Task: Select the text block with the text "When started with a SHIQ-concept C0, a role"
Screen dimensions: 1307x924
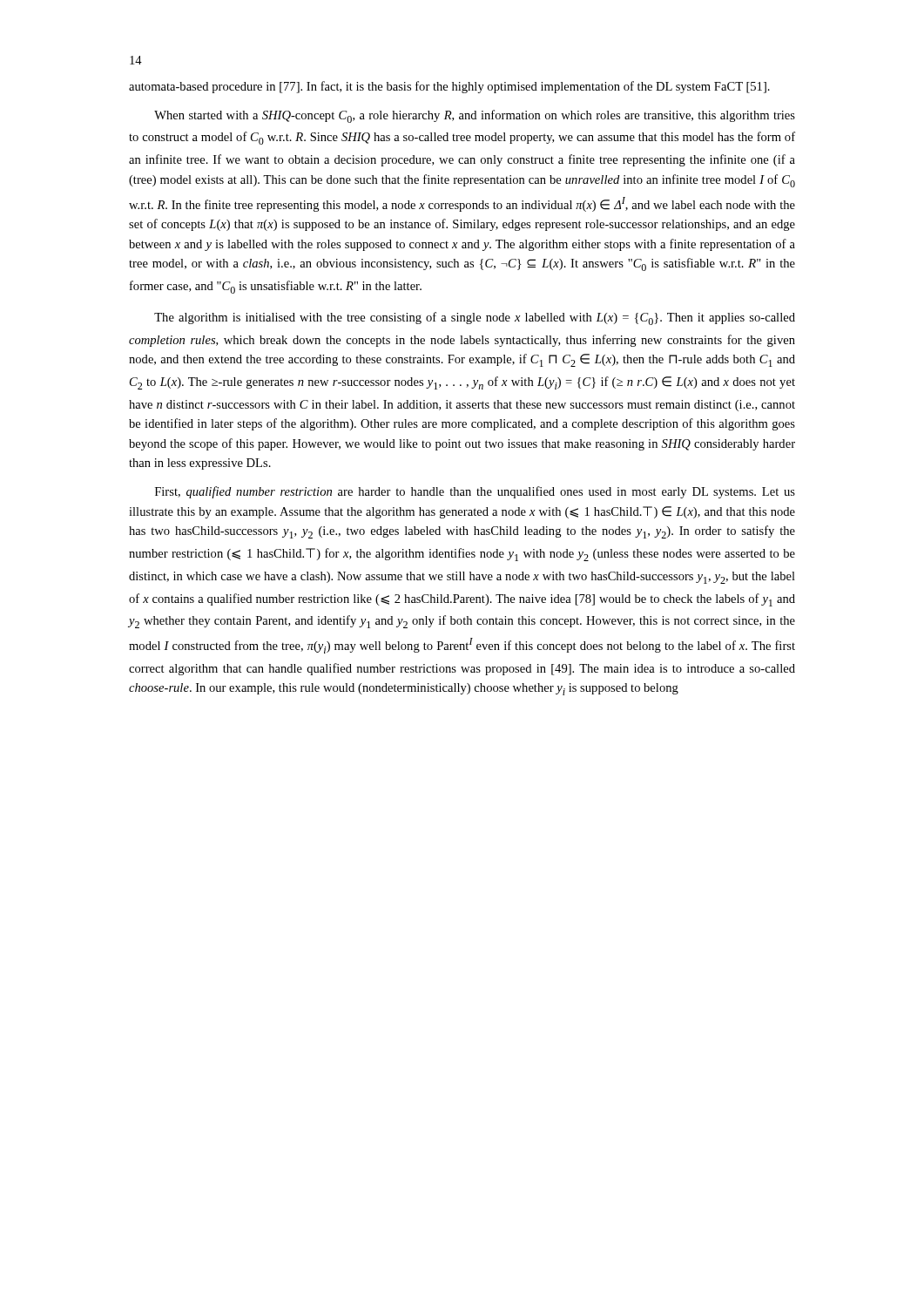Action: click(x=462, y=202)
